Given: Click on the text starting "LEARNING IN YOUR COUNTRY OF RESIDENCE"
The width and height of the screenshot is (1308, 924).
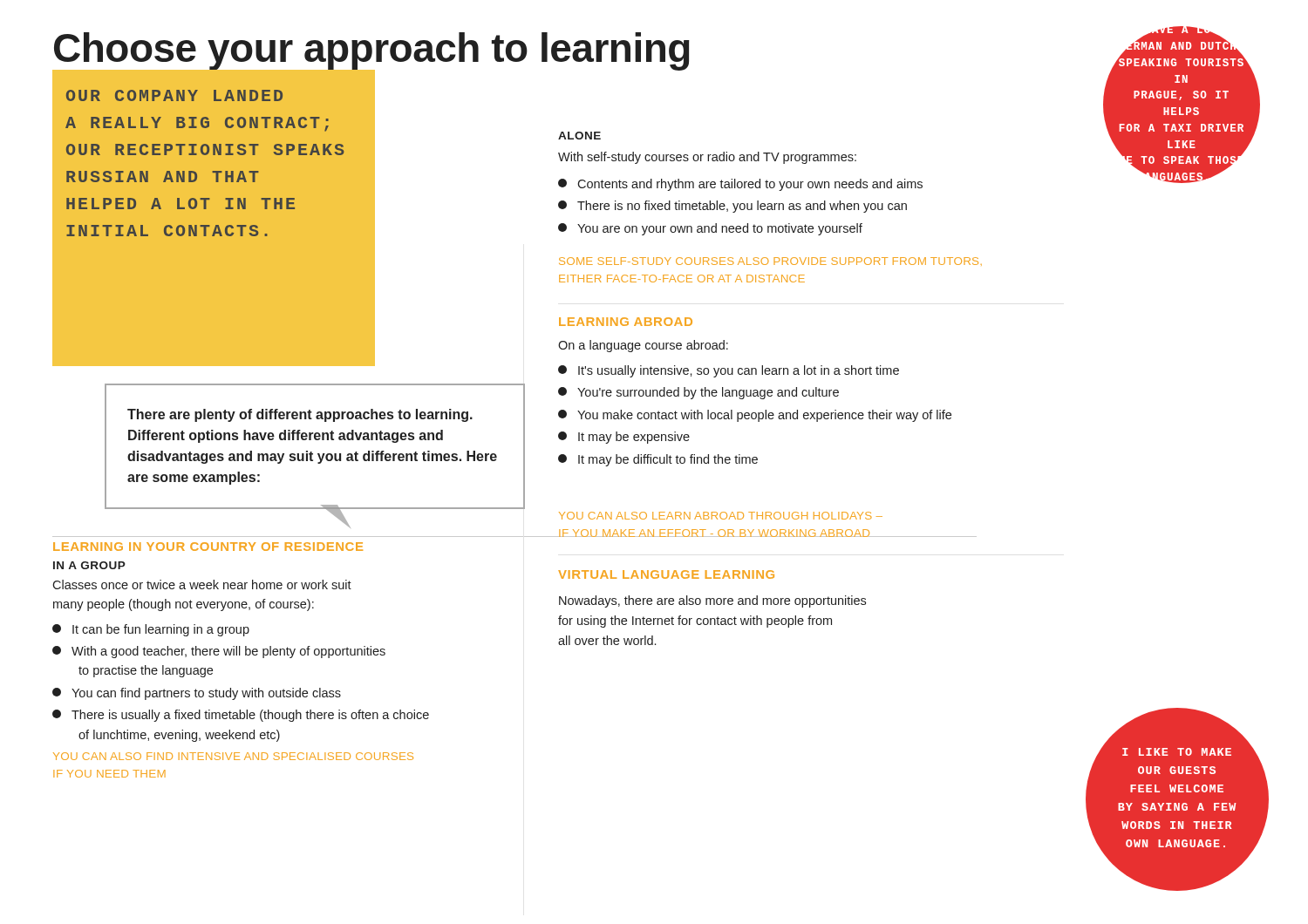Looking at the screenshot, I should [x=208, y=546].
